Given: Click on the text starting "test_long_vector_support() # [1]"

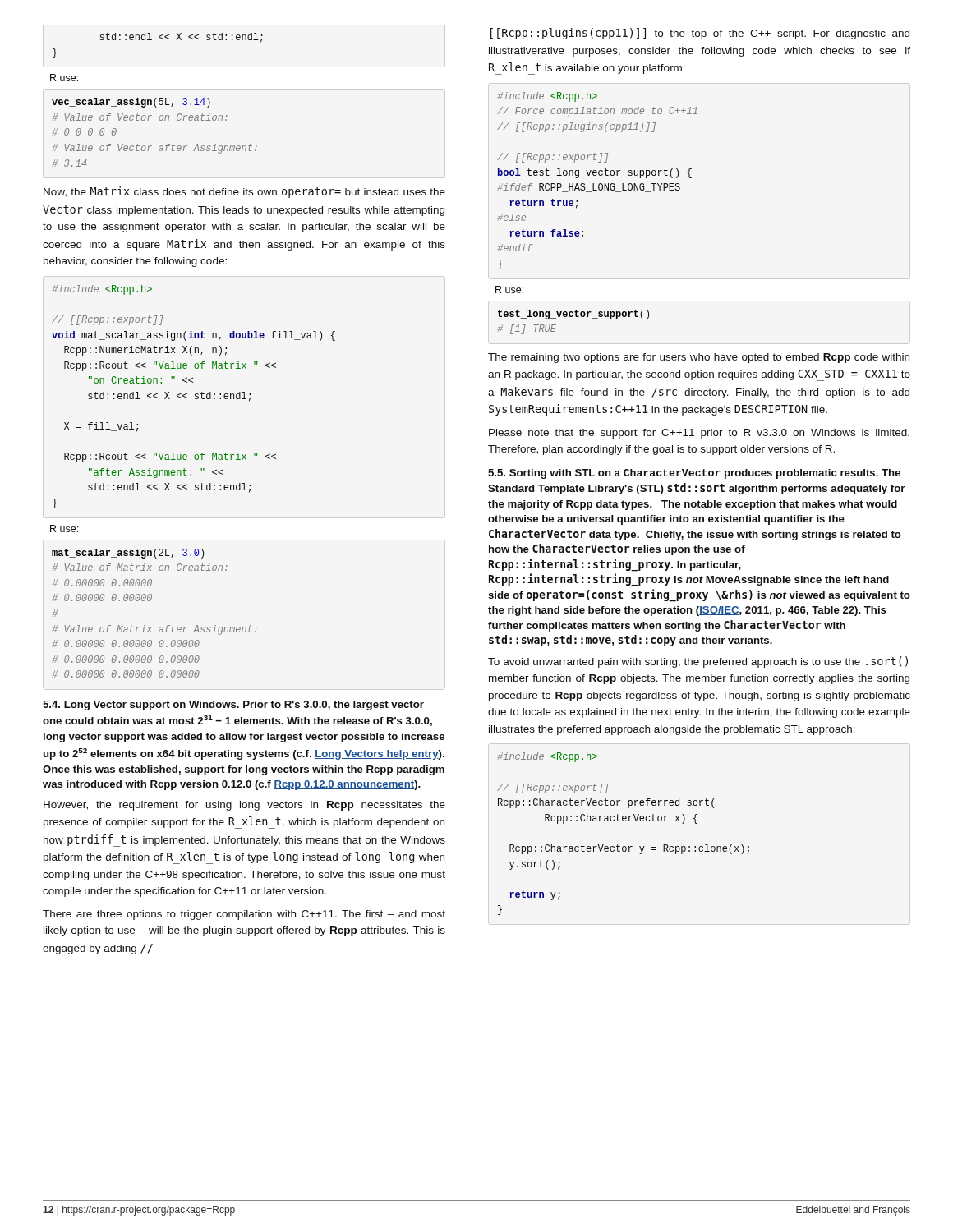Looking at the screenshot, I should [x=573, y=315].
